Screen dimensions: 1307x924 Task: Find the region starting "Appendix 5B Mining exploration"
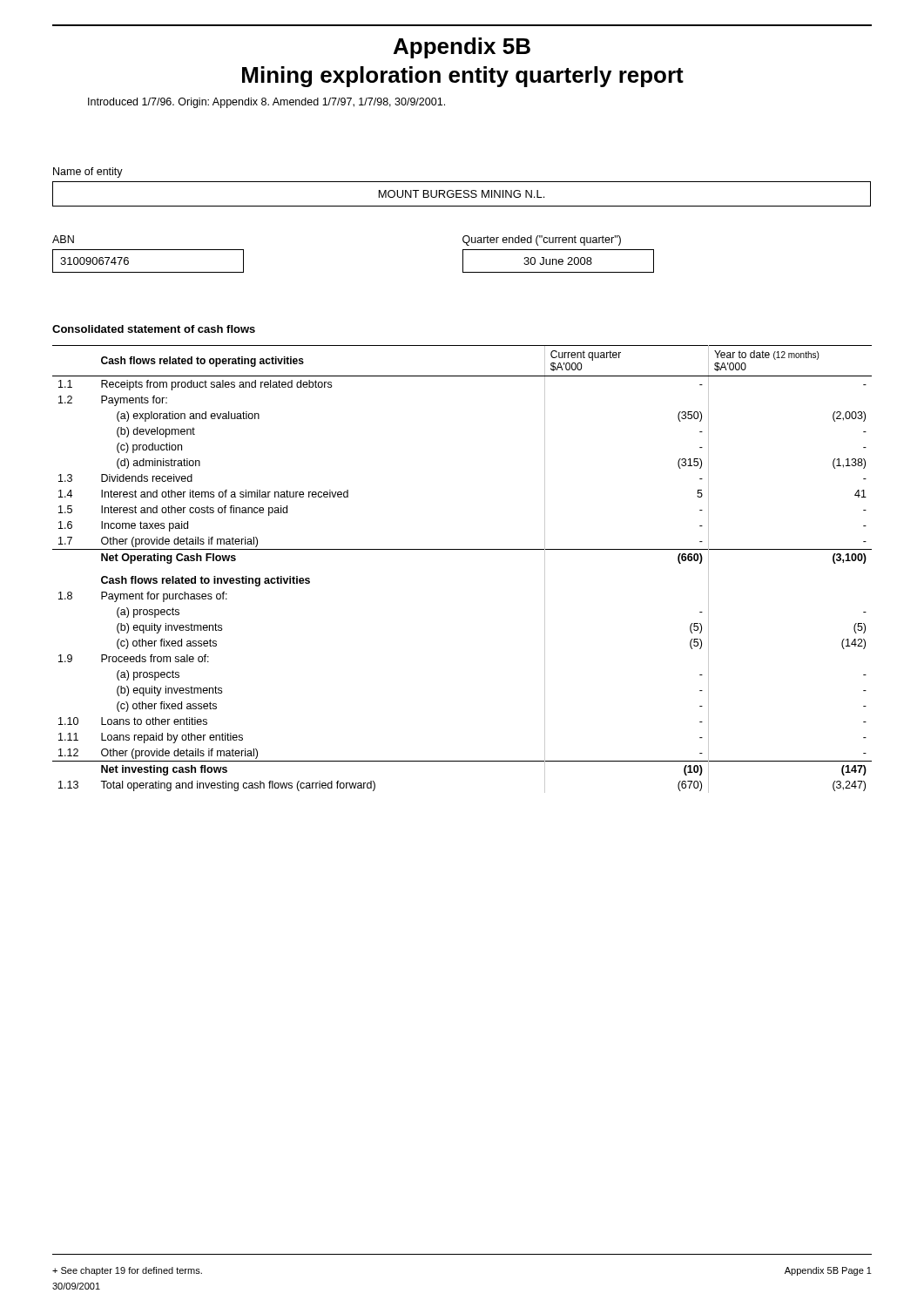[x=462, y=71]
